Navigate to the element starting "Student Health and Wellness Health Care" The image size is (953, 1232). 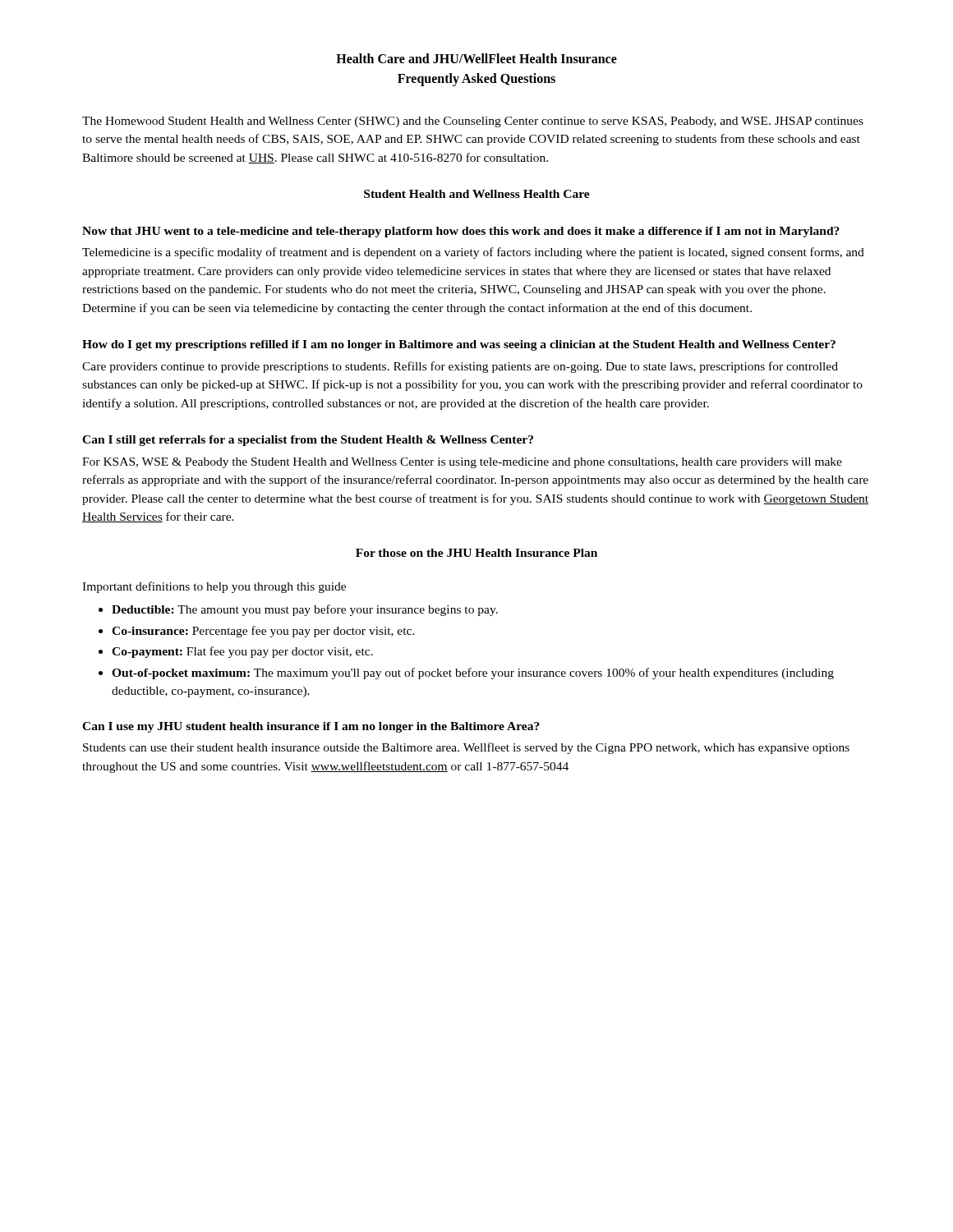476,194
